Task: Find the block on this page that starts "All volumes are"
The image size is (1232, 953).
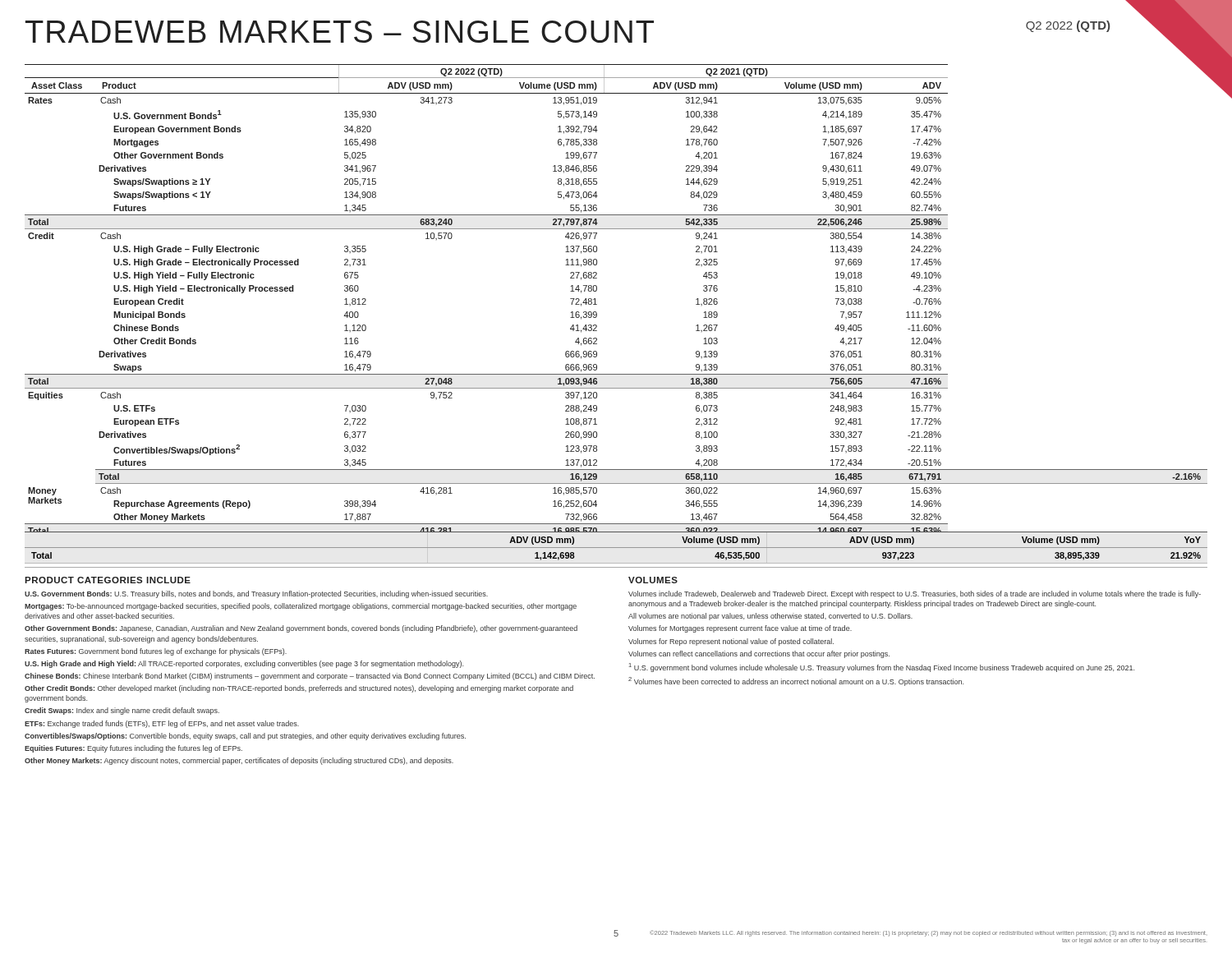Action: (x=770, y=616)
